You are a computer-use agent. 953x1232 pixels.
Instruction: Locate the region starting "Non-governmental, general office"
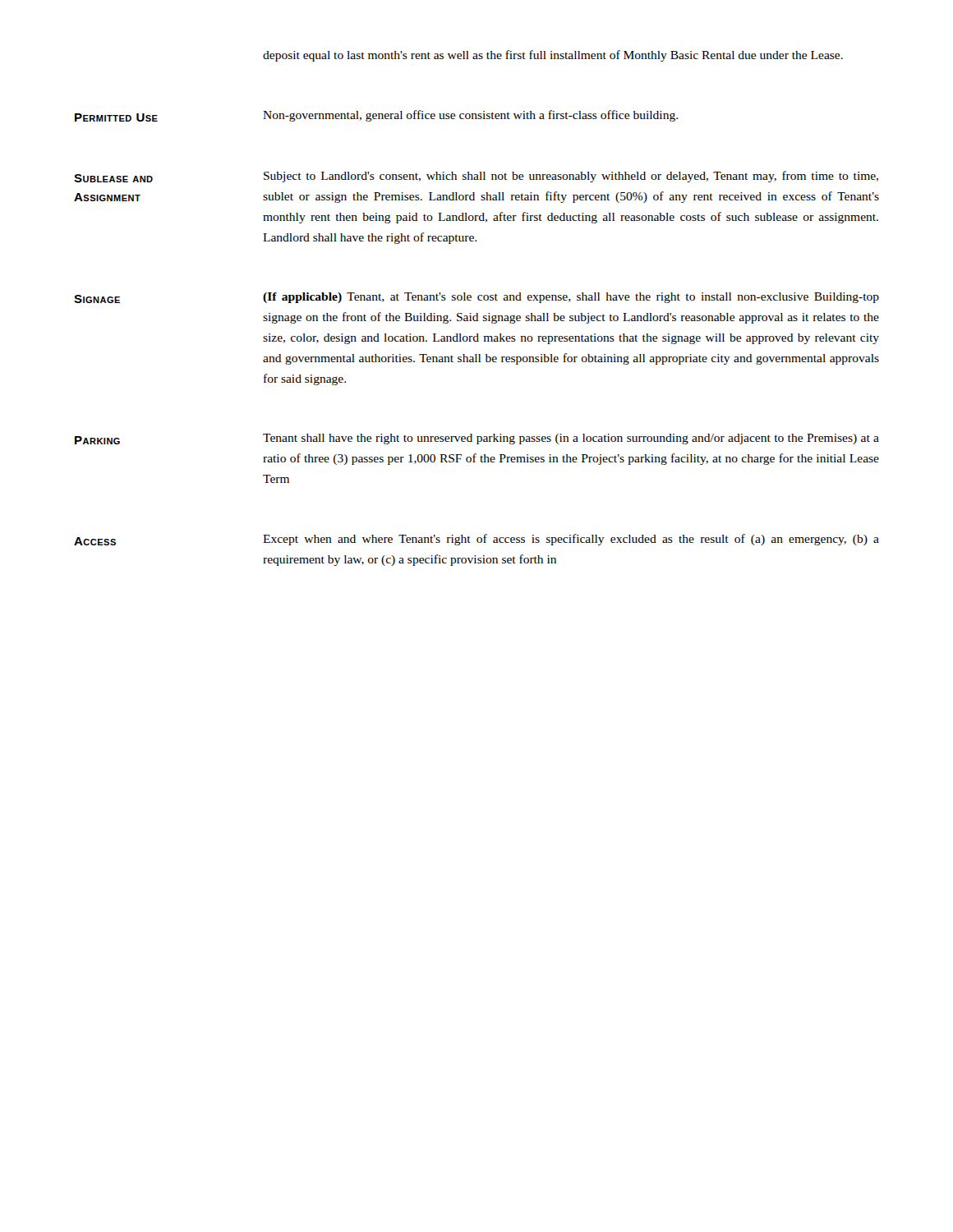click(471, 114)
